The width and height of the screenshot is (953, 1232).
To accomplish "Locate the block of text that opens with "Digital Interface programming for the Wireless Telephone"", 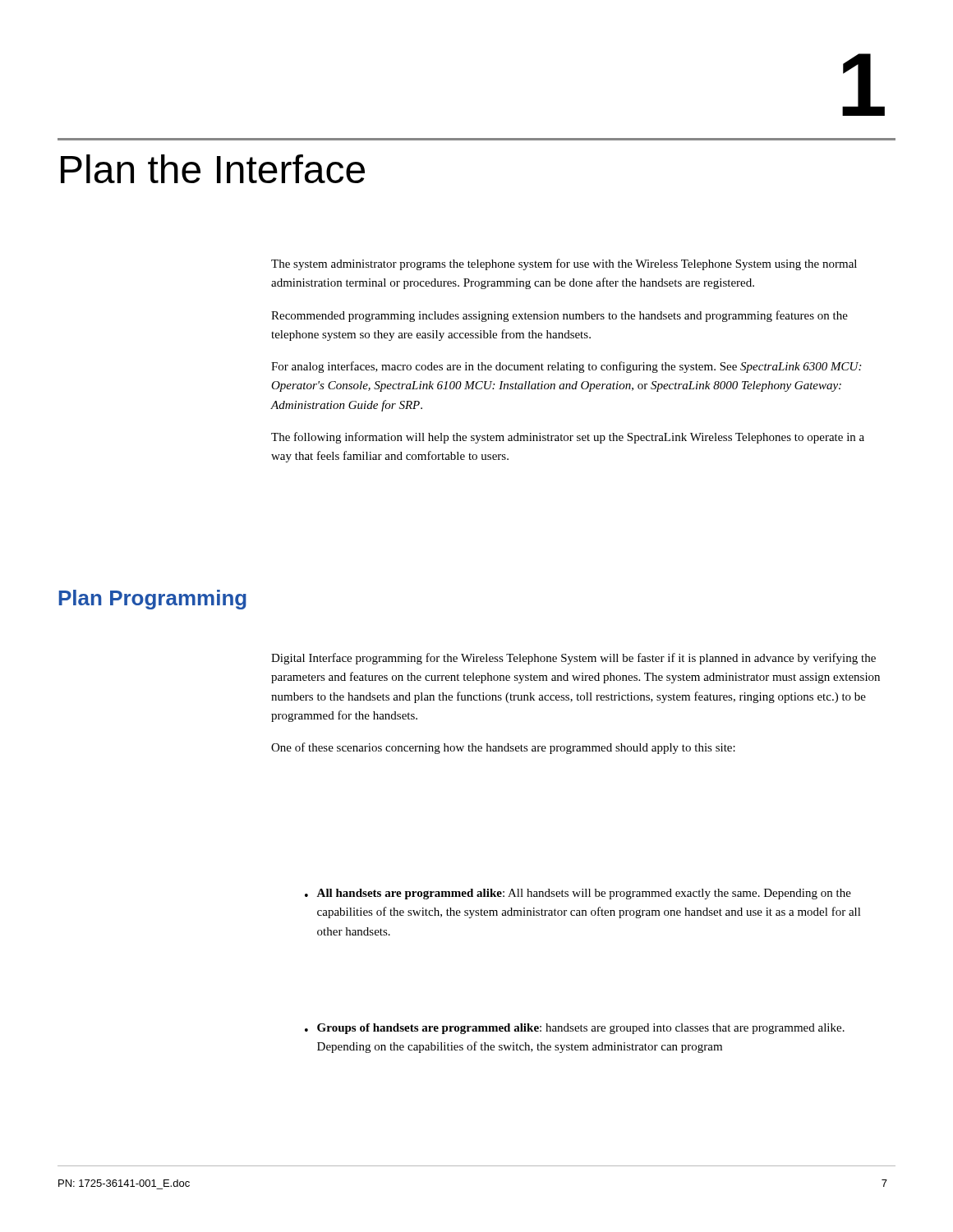I will tap(576, 687).
